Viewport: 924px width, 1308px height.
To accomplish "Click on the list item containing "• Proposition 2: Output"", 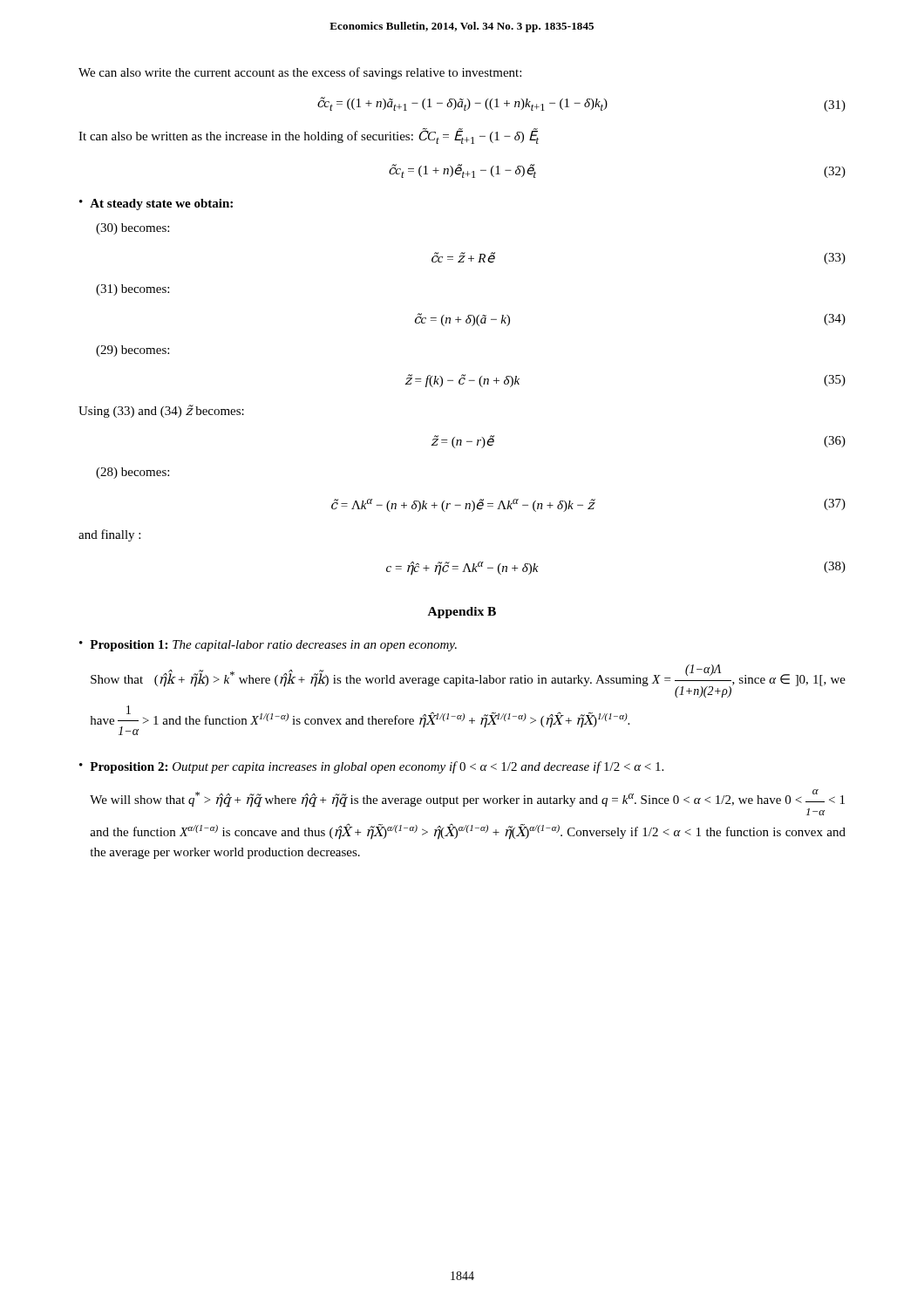I will tap(462, 812).
